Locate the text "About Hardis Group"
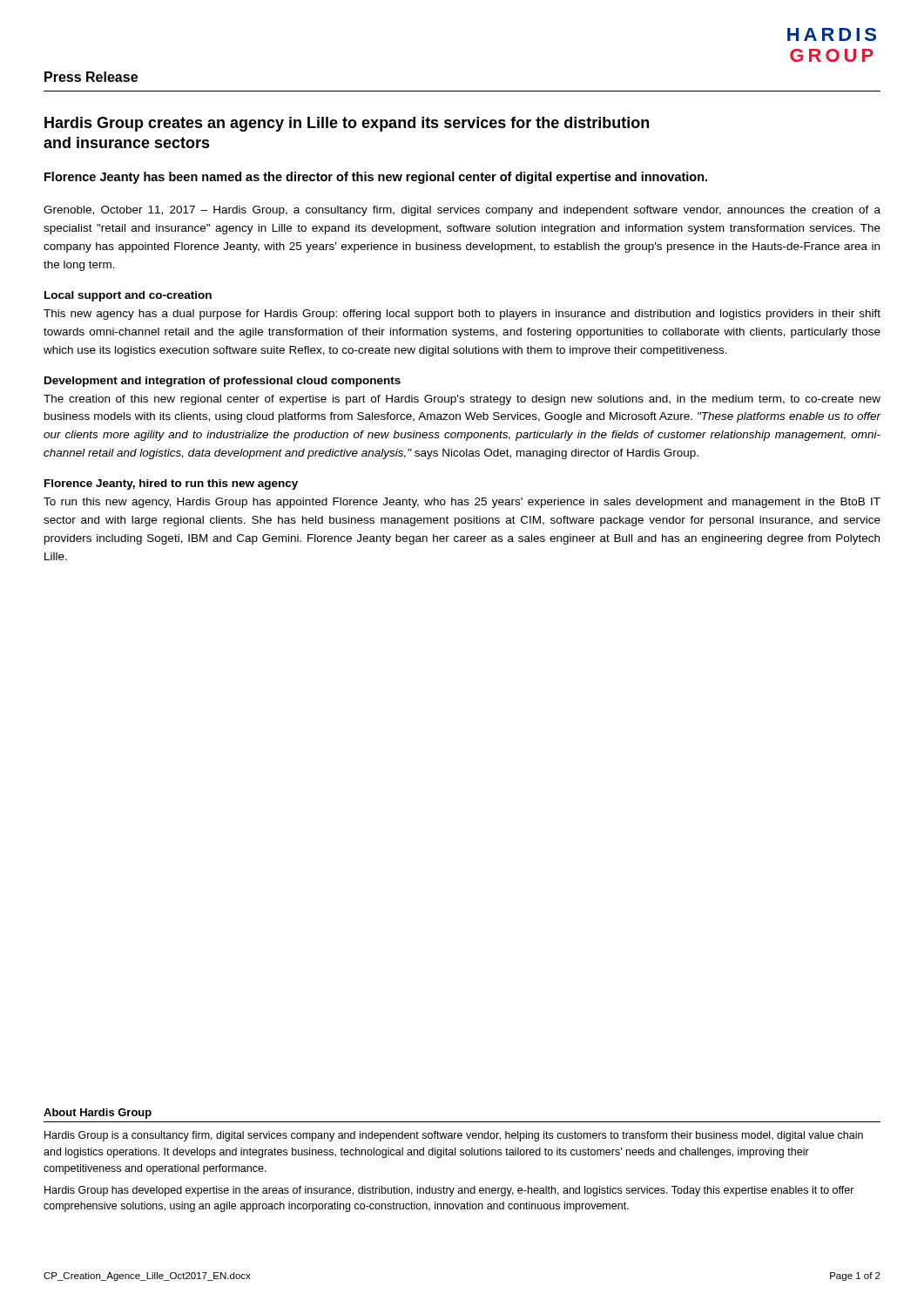Image resolution: width=924 pixels, height=1307 pixels. 98,1113
